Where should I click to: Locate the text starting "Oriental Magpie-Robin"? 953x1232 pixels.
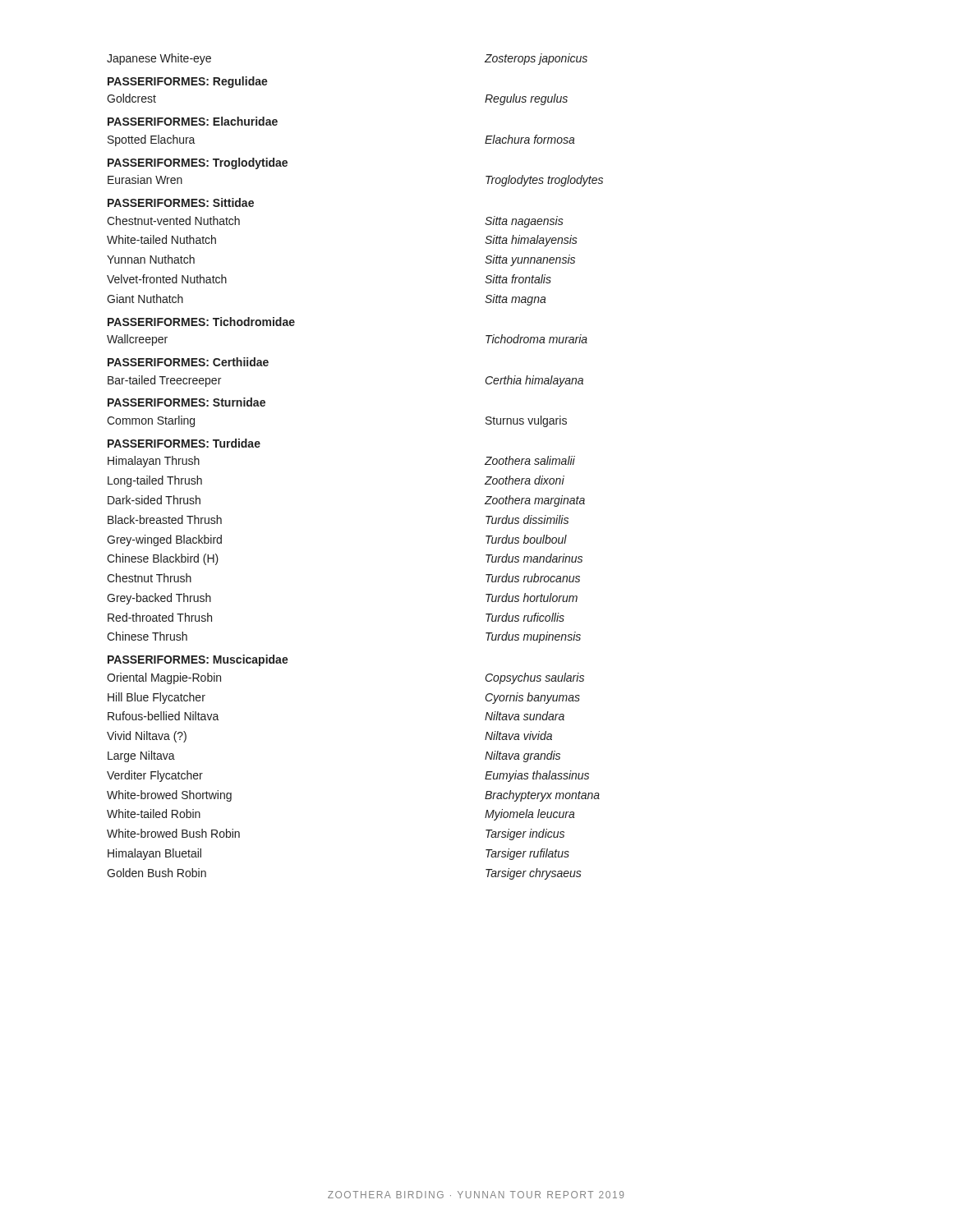tap(164, 677)
